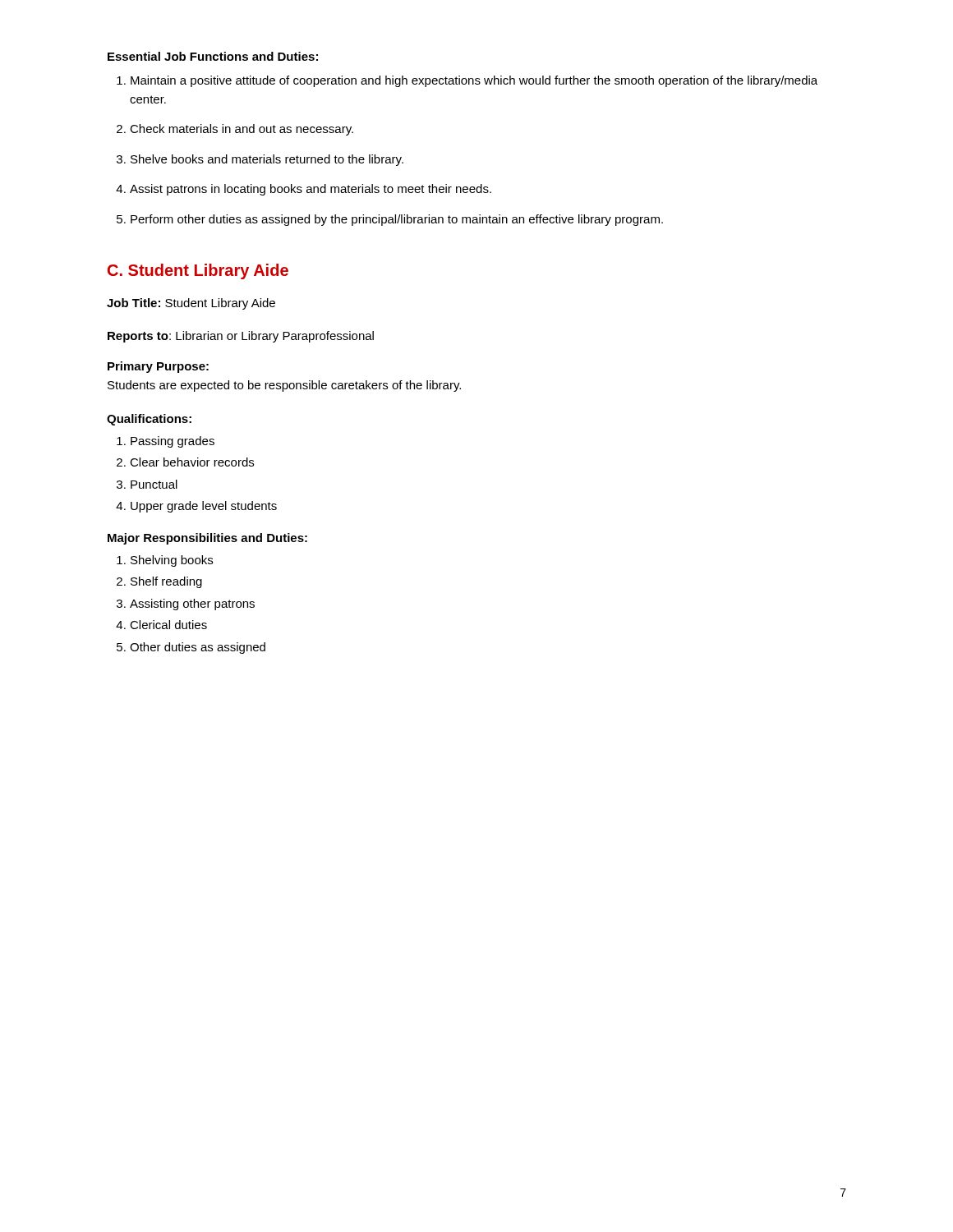Image resolution: width=953 pixels, height=1232 pixels.
Task: Locate the section header containing "C. Student Library Aide"
Action: (198, 270)
